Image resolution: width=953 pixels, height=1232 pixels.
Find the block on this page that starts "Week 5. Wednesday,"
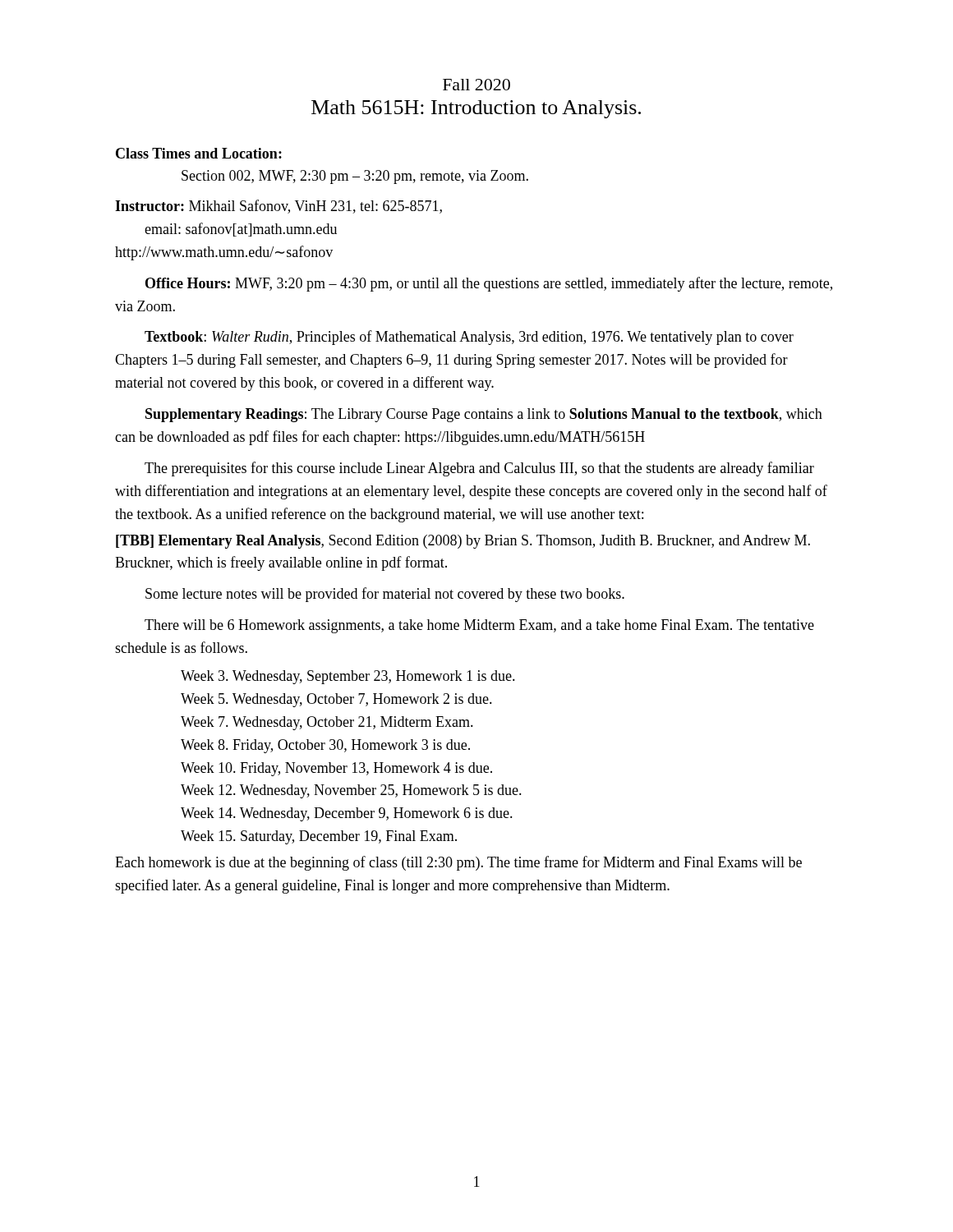pos(337,699)
